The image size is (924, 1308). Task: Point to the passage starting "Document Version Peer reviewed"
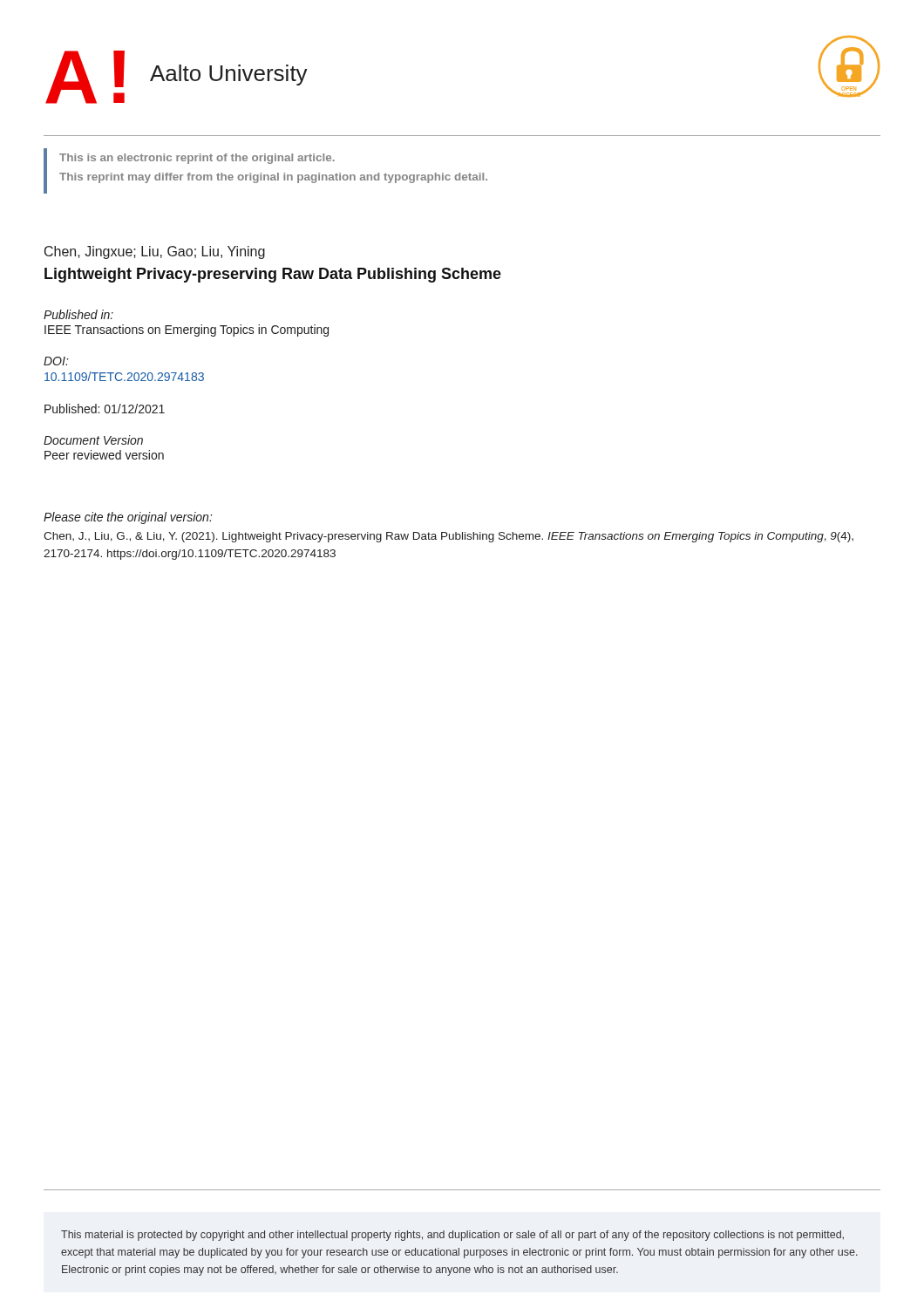[93, 440]
